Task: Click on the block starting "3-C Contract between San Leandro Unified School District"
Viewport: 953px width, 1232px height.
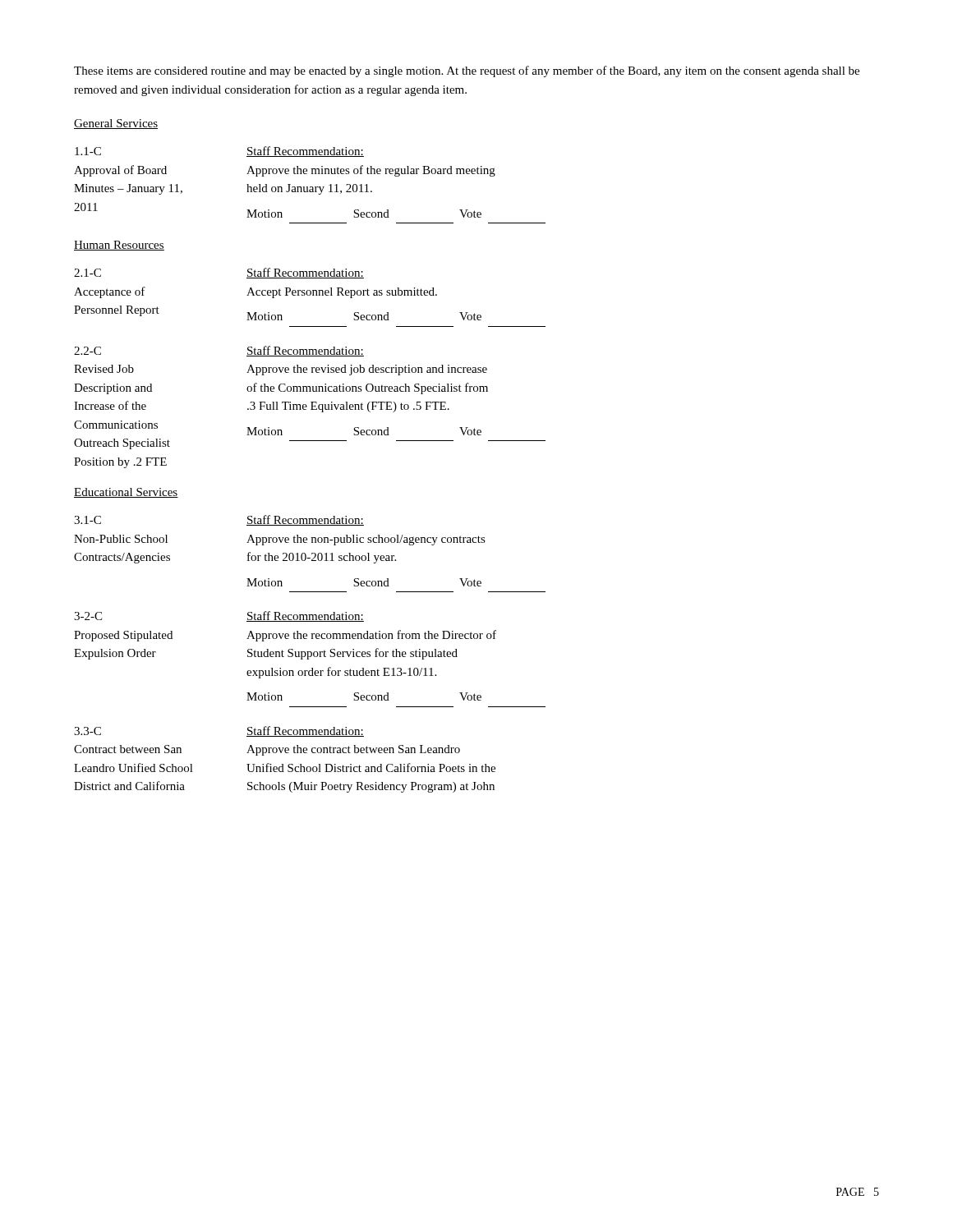Action: point(476,759)
